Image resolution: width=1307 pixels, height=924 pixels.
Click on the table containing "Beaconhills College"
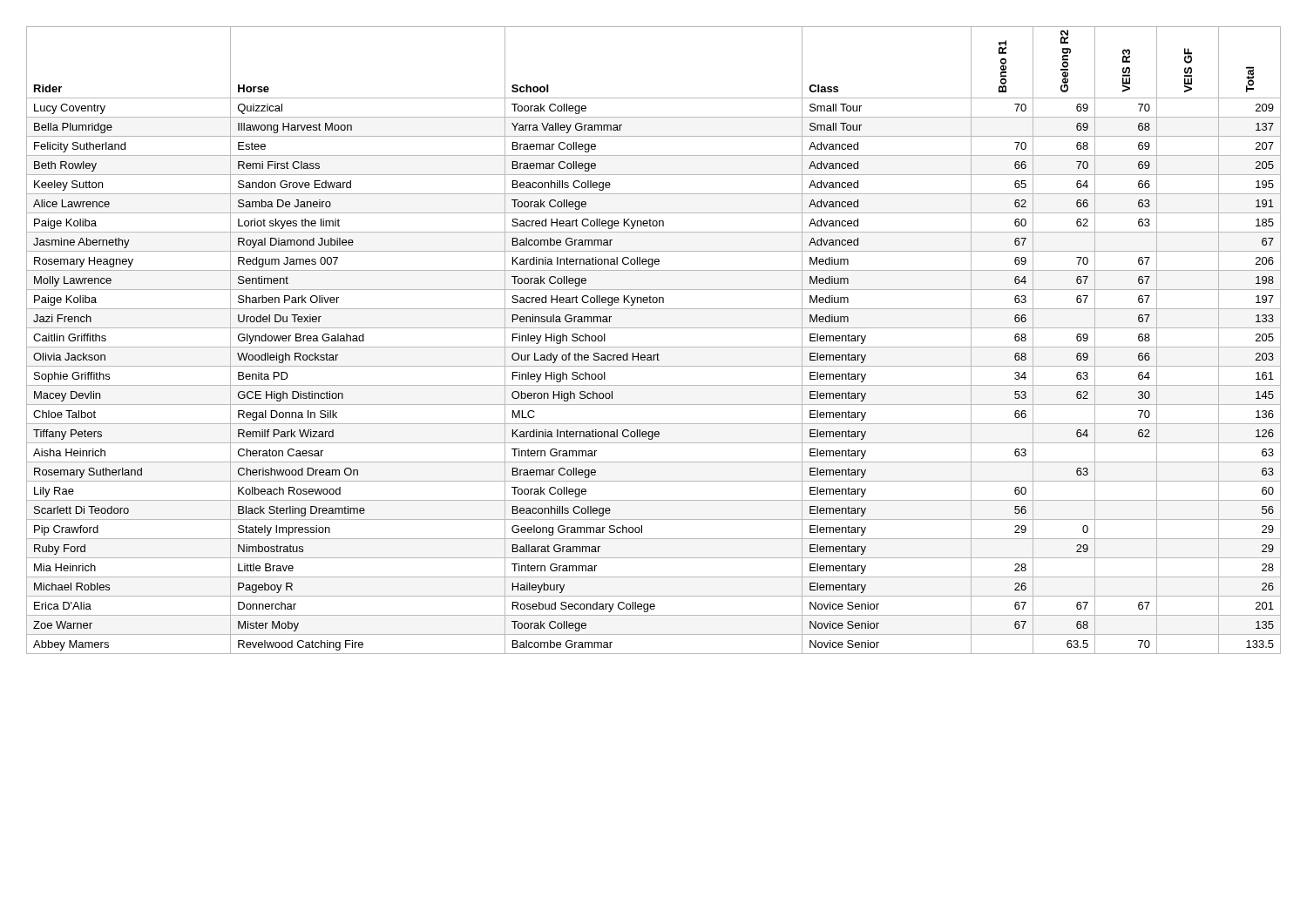pos(654,340)
